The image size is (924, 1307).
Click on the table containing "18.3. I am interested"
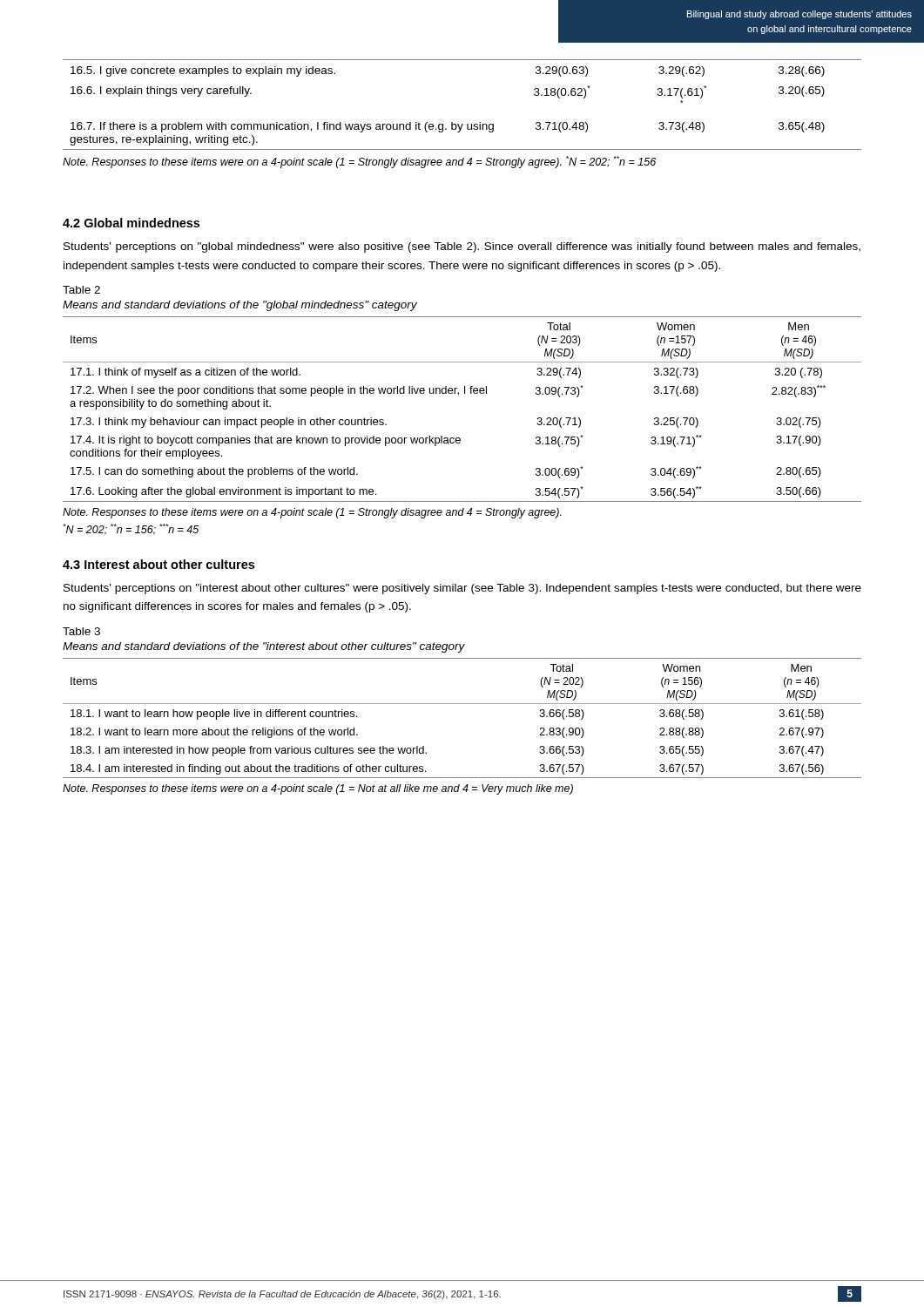click(462, 727)
